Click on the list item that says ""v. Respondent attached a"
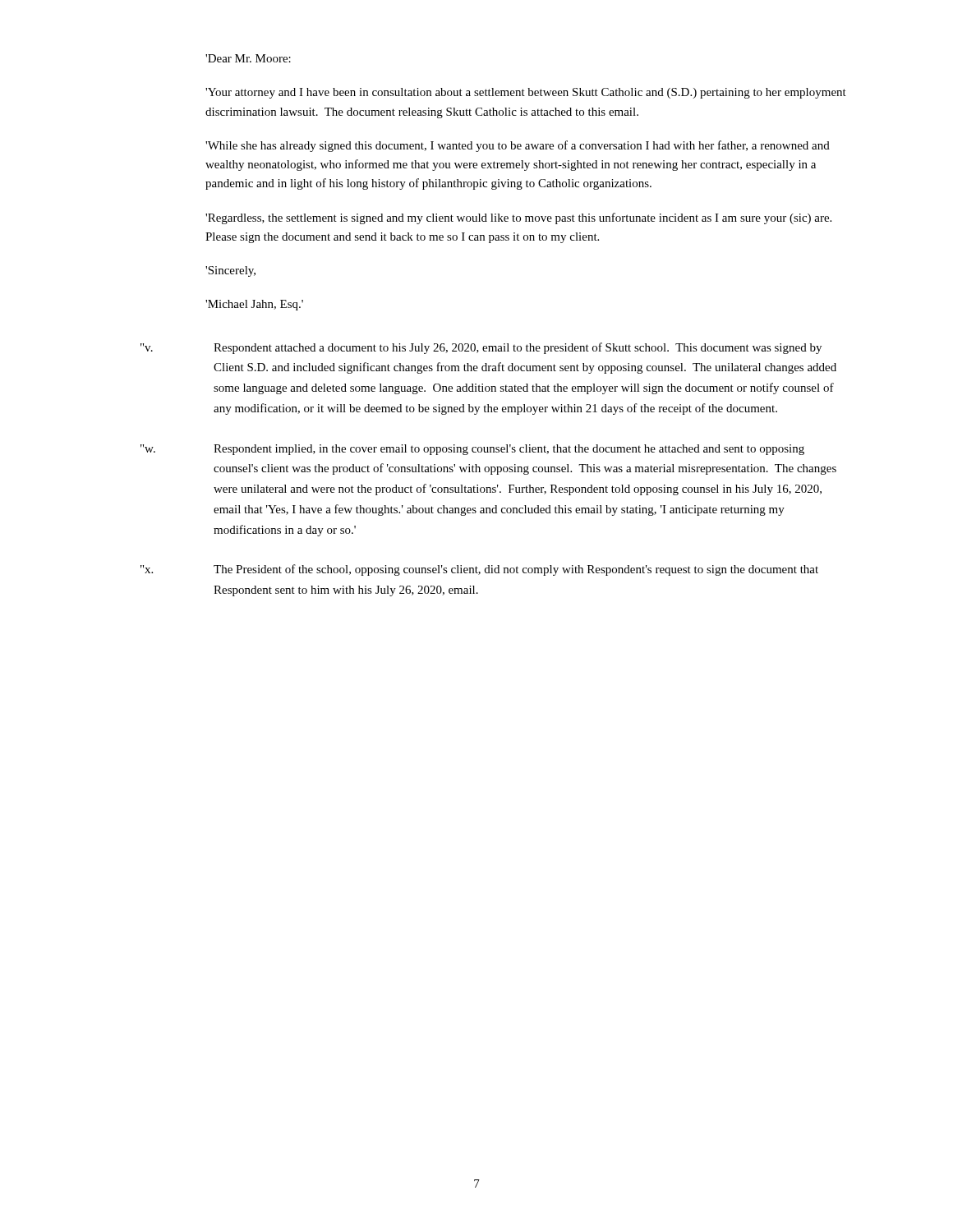953x1232 pixels. (x=493, y=378)
